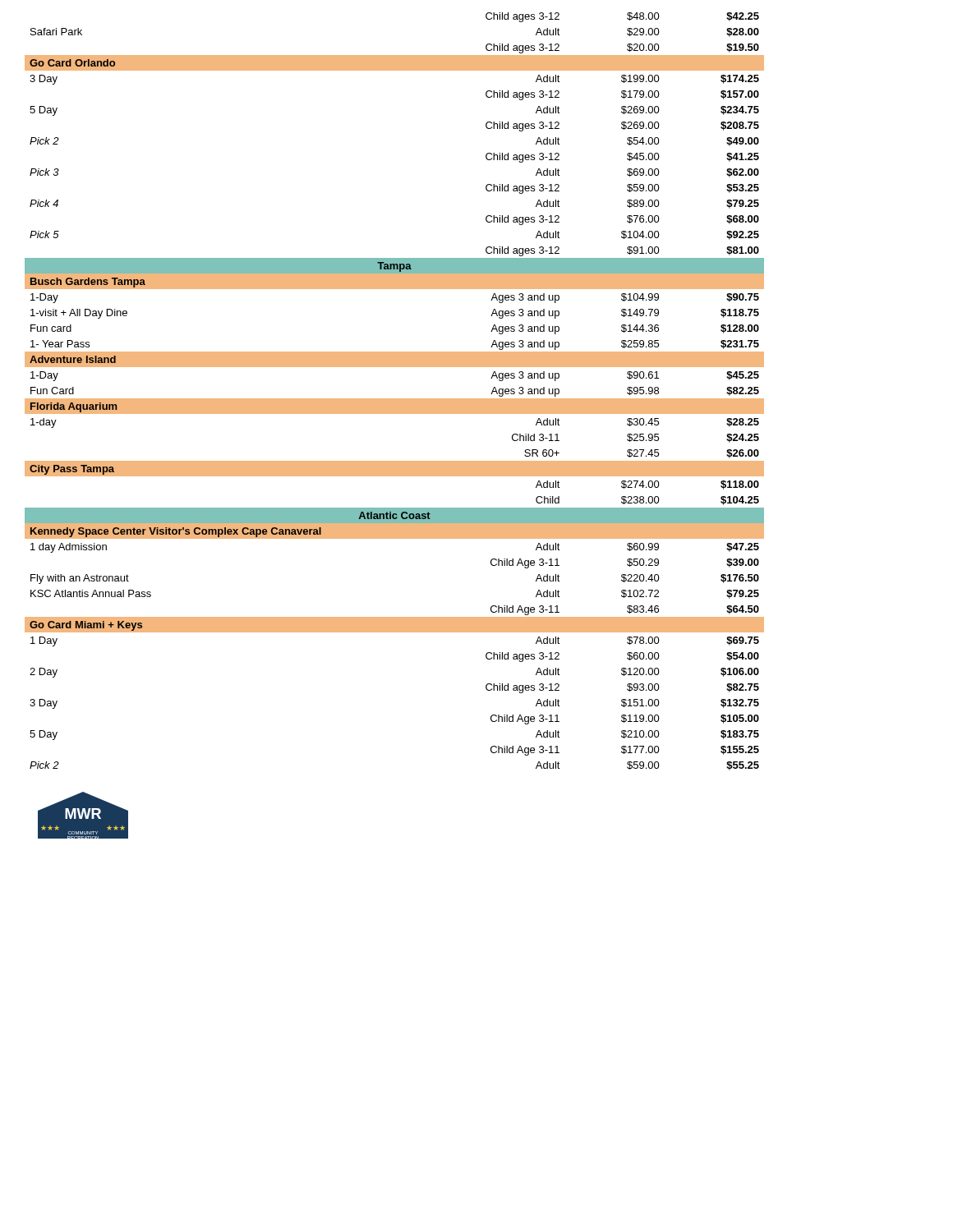Locate the logo
This screenshot has width=953, height=1232.
(x=83, y=818)
